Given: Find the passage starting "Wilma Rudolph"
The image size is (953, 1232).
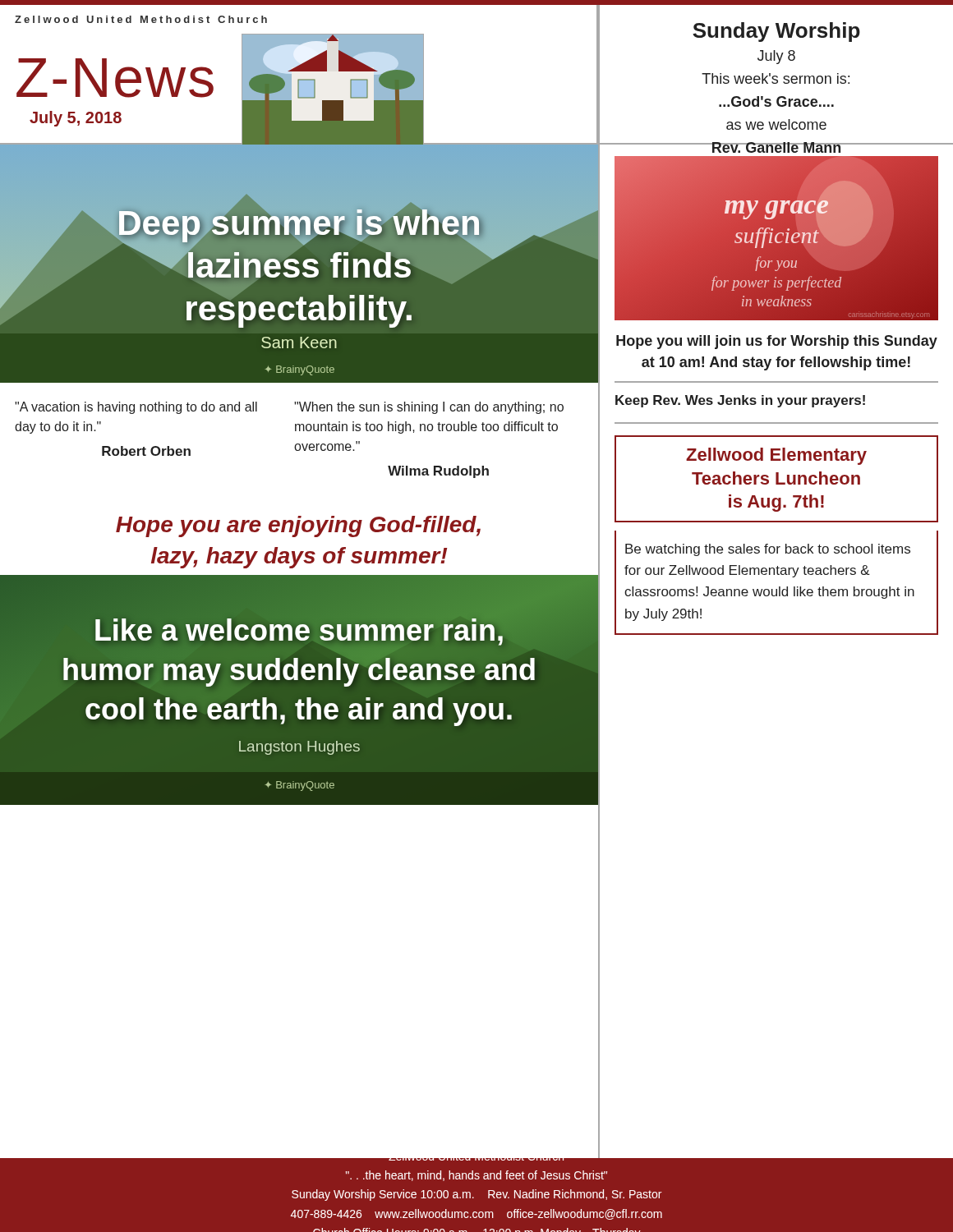Looking at the screenshot, I should click(439, 471).
